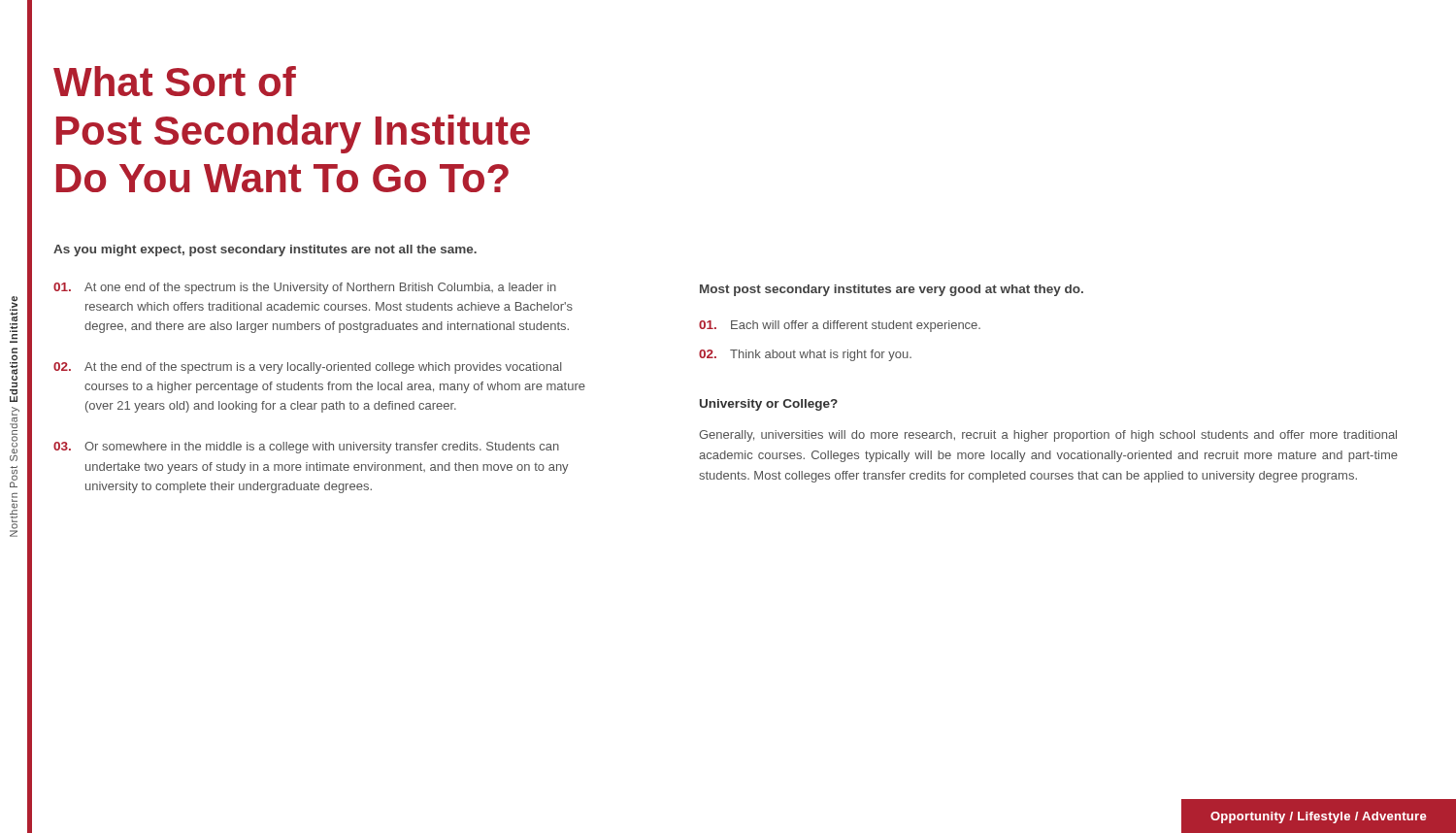The image size is (1456, 833).
Task: Locate the block of text that opens with "01. Each will offer a different"
Action: 840,325
